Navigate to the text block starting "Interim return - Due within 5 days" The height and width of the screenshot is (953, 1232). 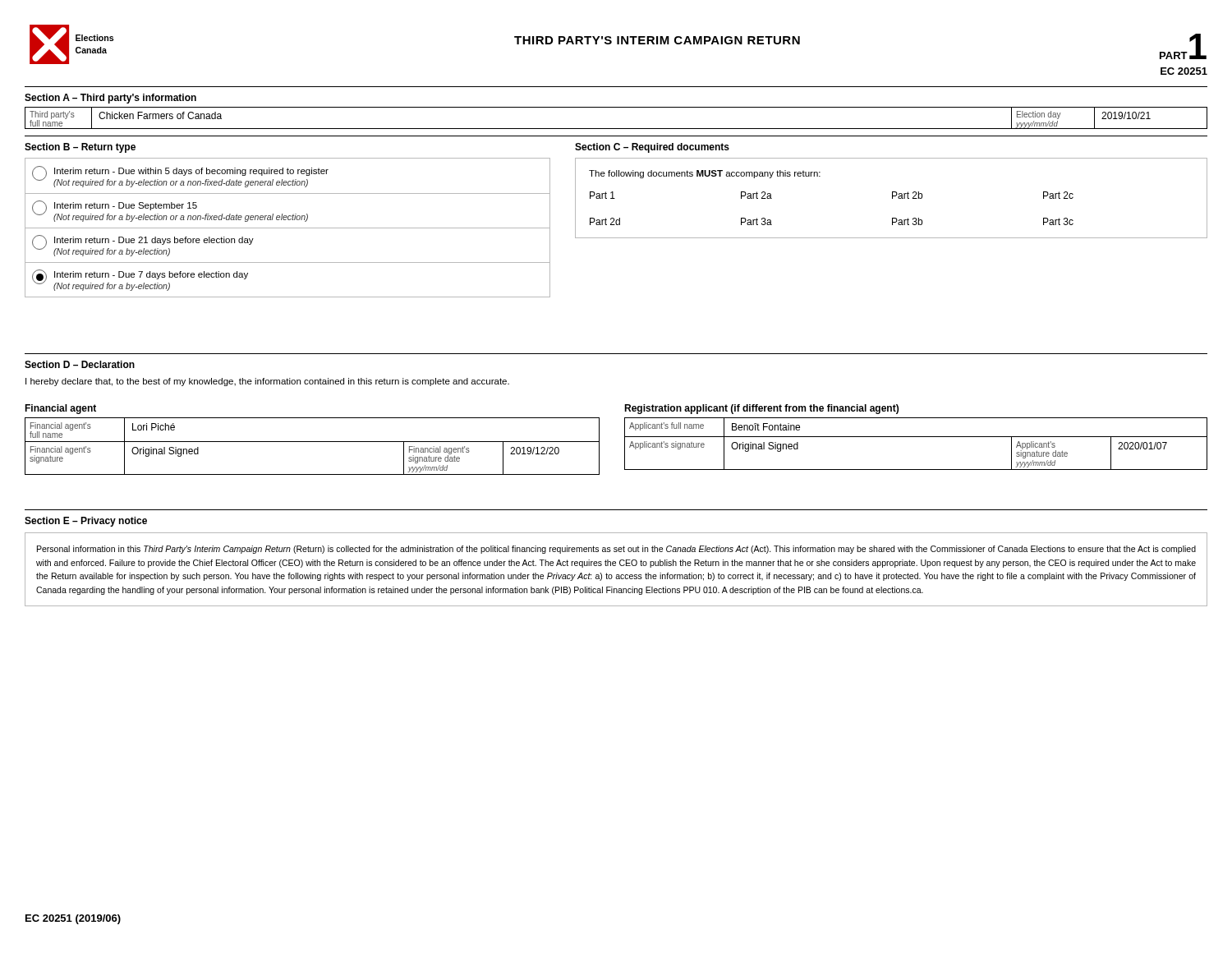tap(180, 176)
